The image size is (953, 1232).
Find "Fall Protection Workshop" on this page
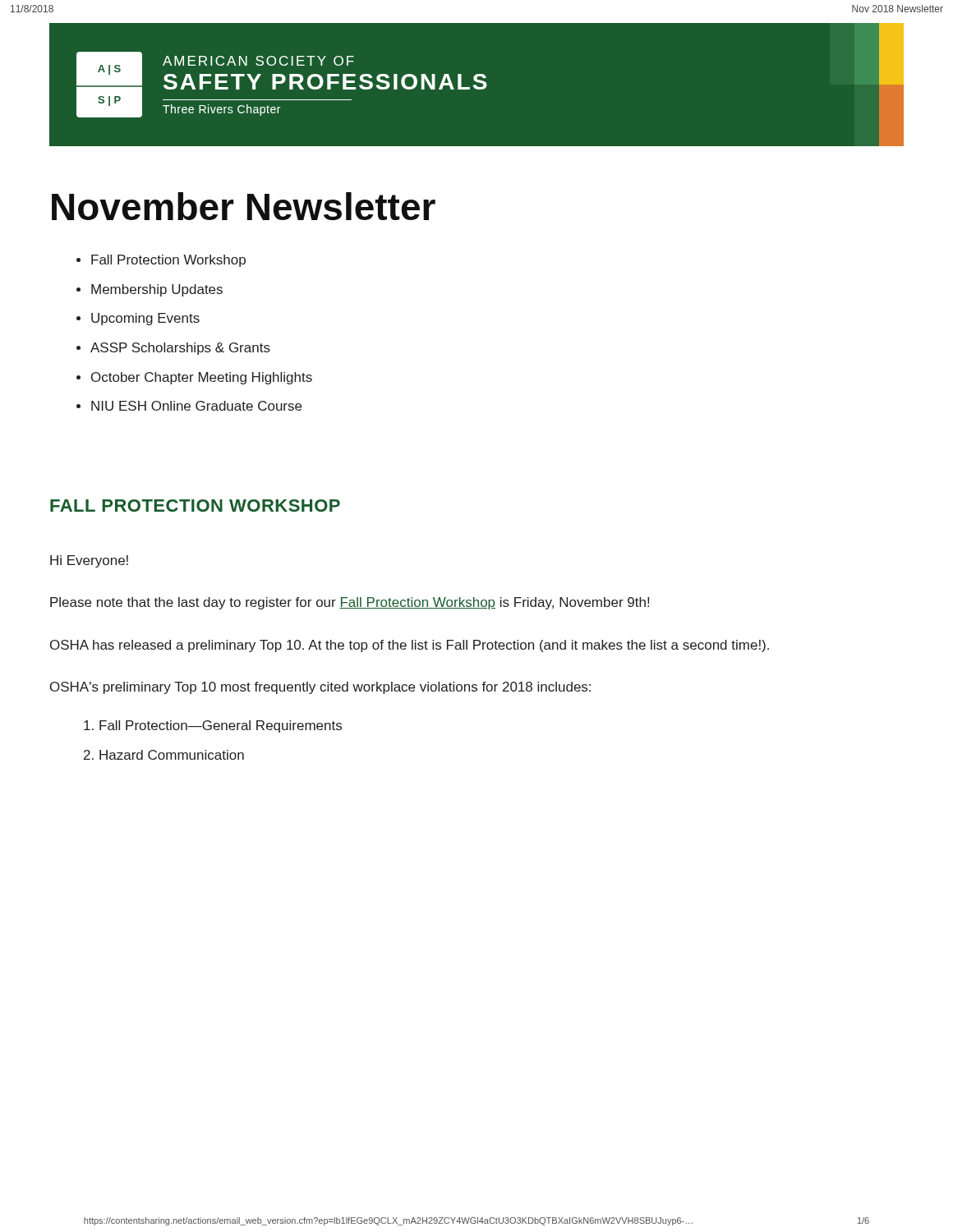(x=168, y=260)
